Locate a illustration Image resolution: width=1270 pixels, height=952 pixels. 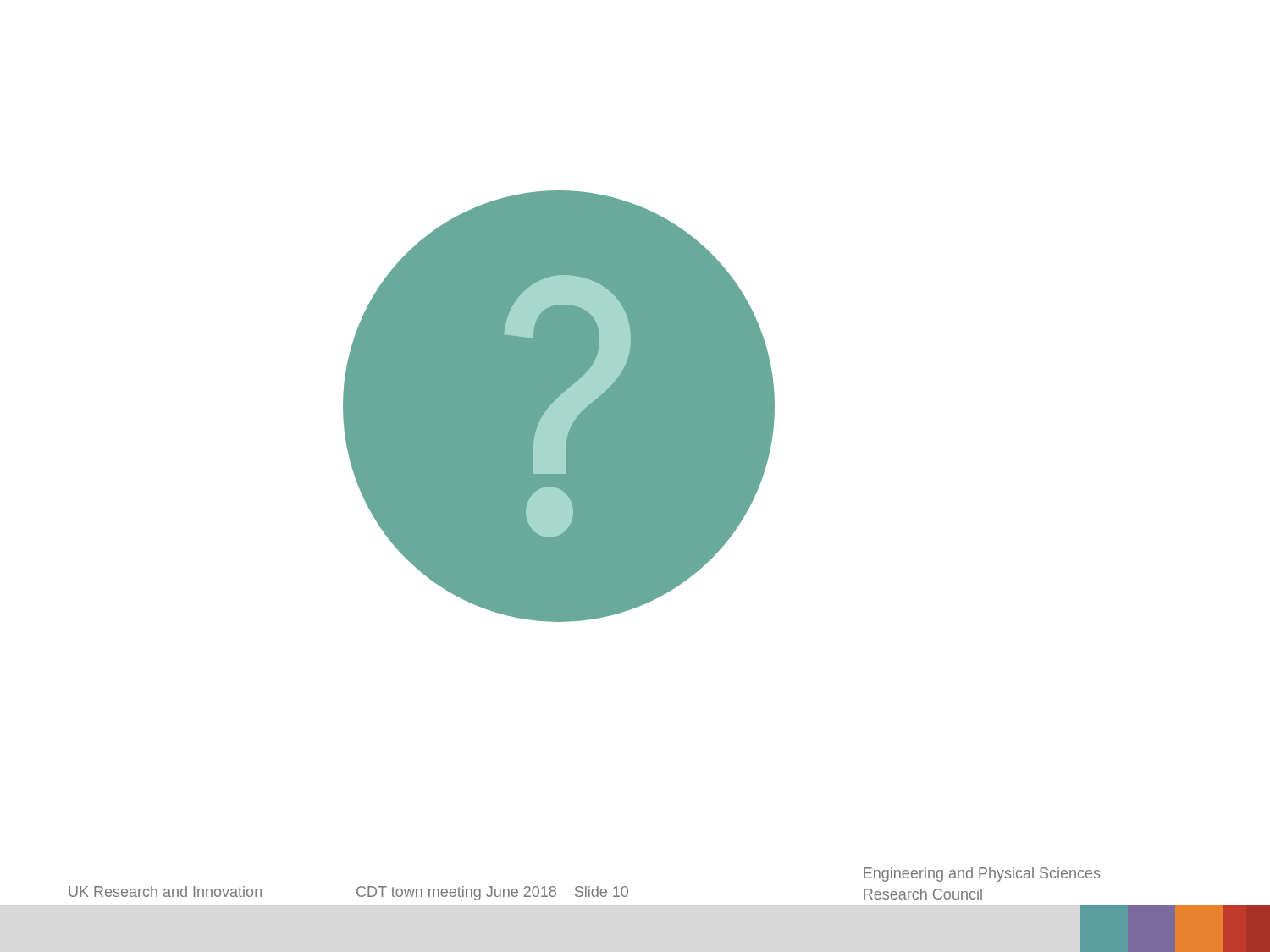[559, 406]
